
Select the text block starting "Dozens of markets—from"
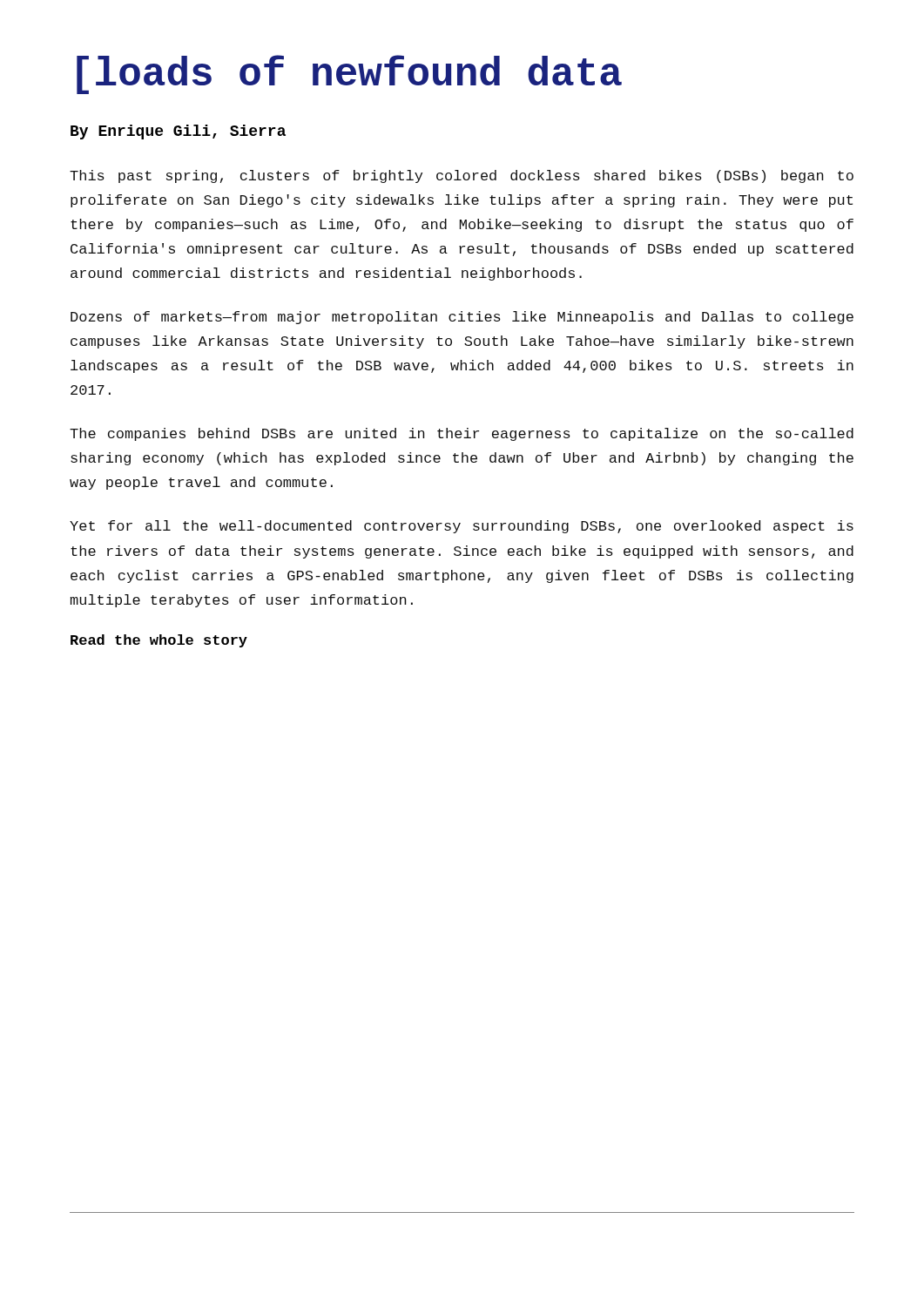(462, 354)
